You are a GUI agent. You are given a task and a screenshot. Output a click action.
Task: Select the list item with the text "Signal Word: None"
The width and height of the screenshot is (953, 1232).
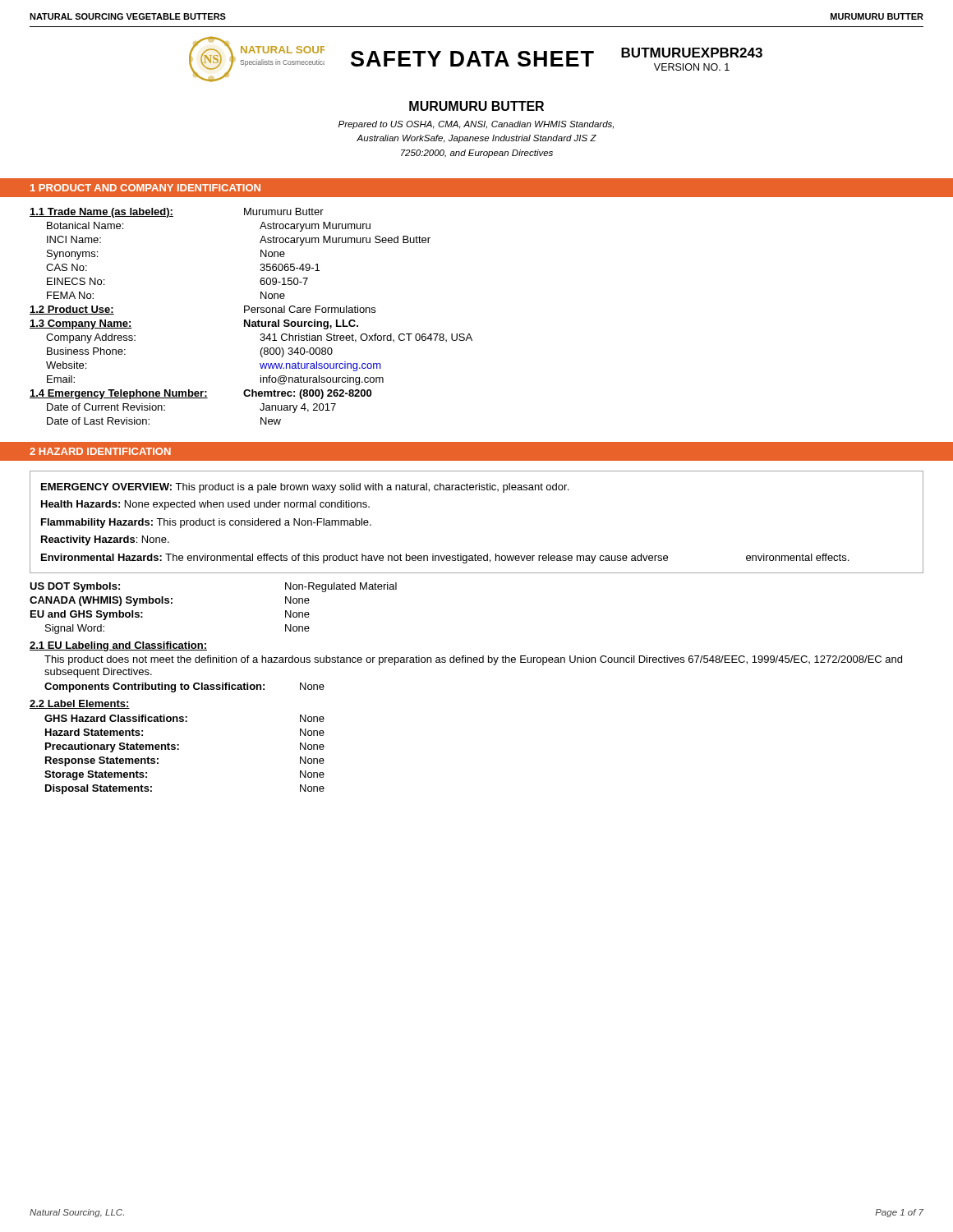tap(73, 629)
